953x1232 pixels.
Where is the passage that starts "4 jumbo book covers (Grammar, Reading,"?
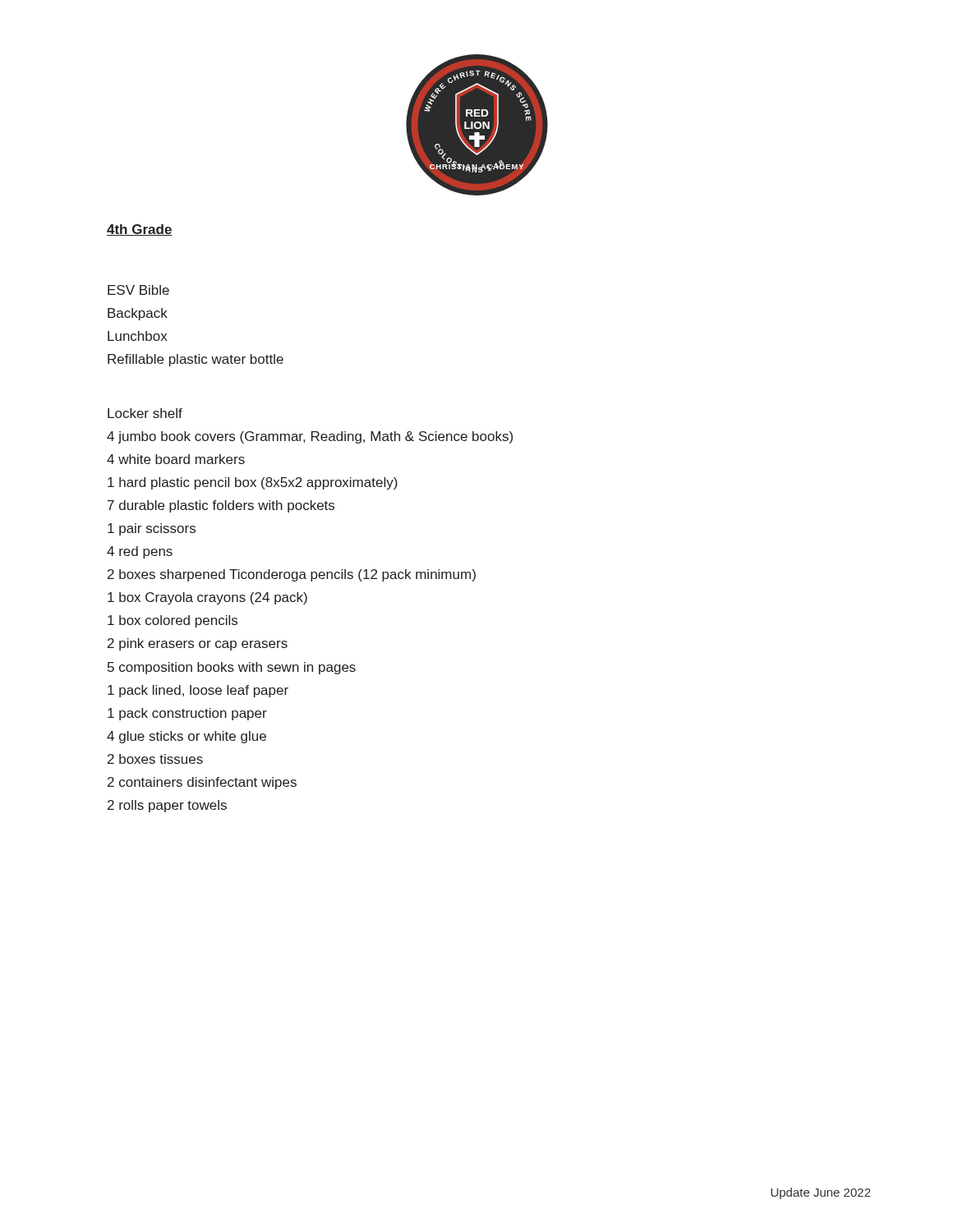pyautogui.click(x=310, y=437)
